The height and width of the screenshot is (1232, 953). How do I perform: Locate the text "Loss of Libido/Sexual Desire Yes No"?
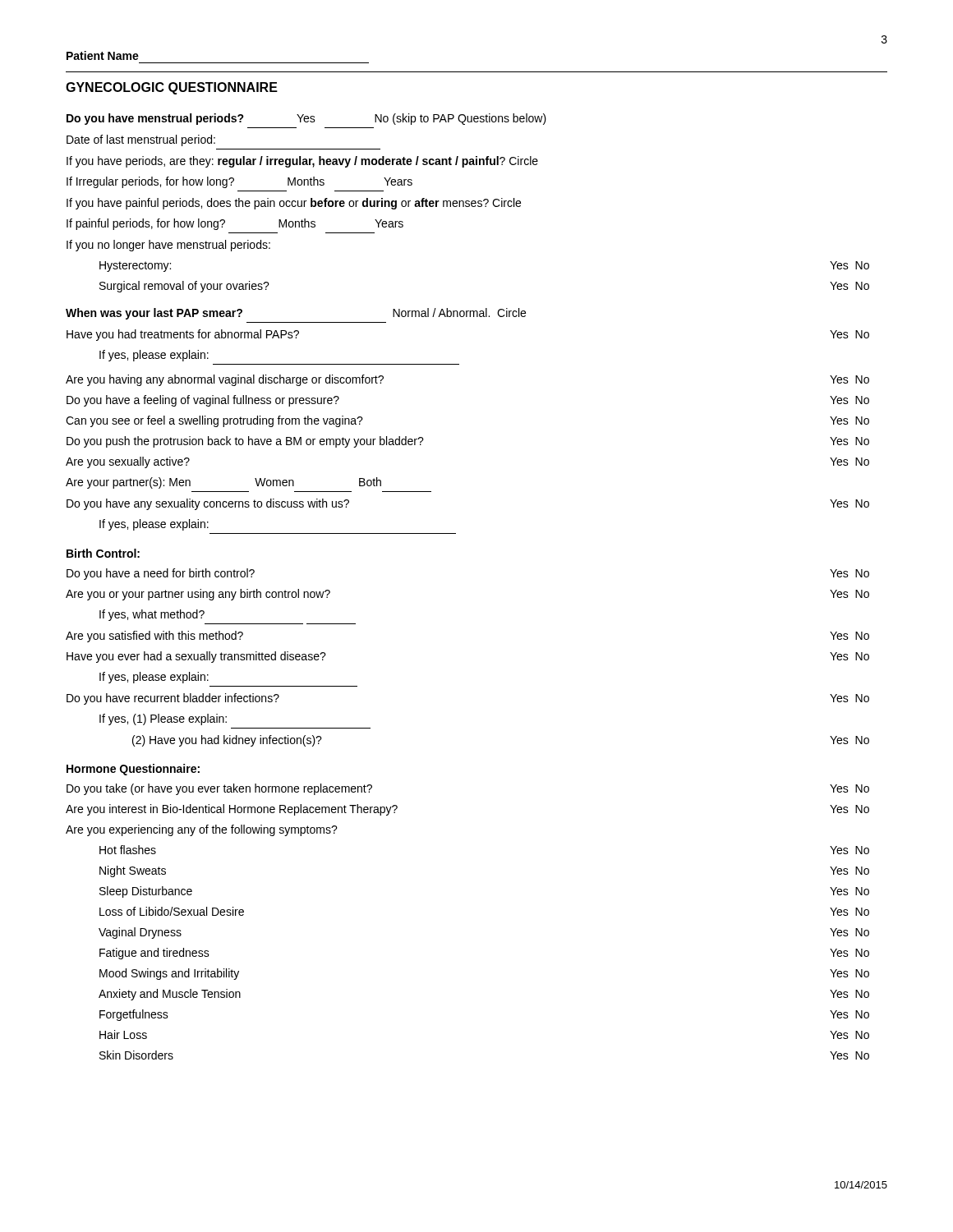pos(171,911)
